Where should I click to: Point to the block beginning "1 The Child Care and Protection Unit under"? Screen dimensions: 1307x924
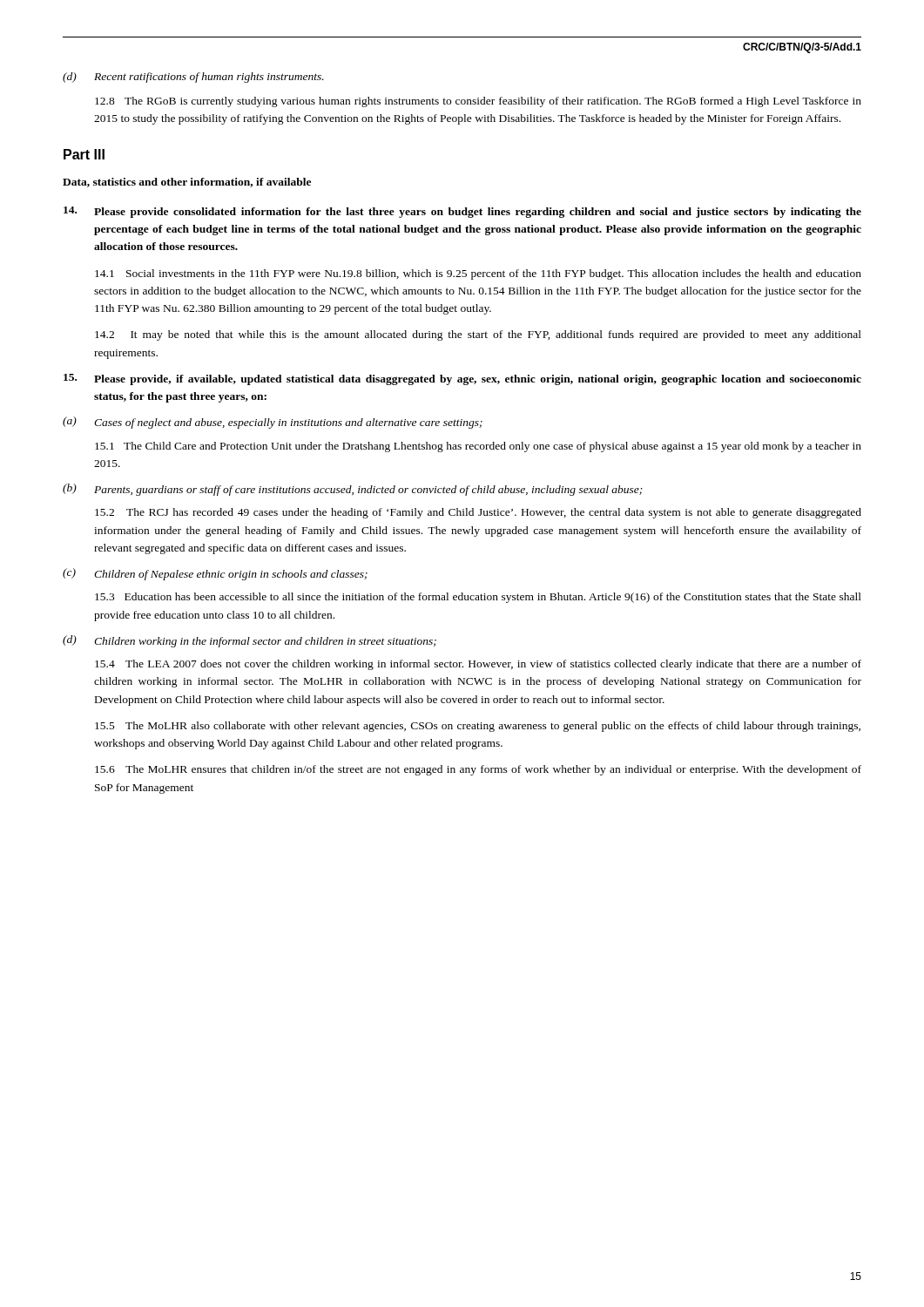[x=478, y=454]
